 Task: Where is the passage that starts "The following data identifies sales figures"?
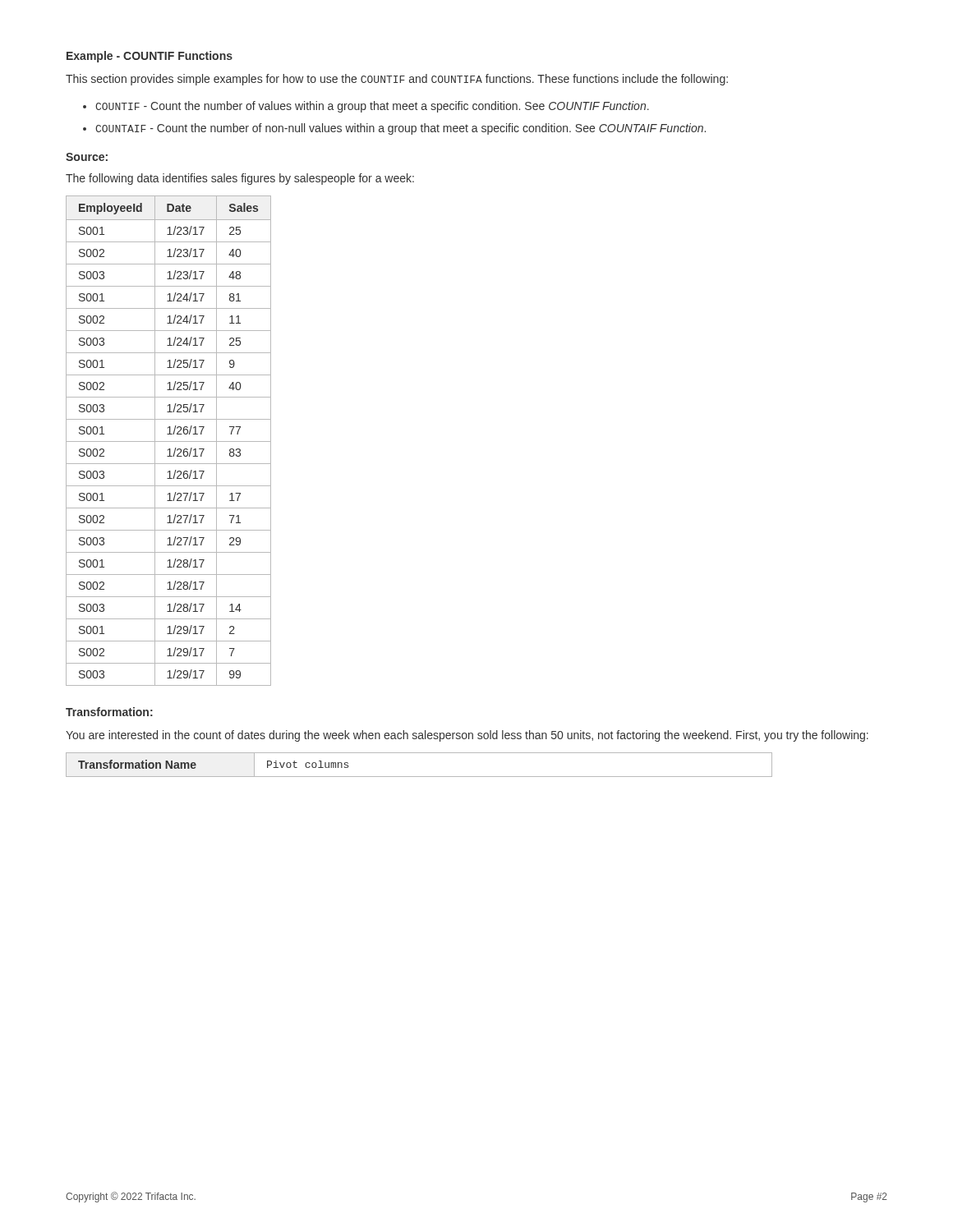(240, 178)
